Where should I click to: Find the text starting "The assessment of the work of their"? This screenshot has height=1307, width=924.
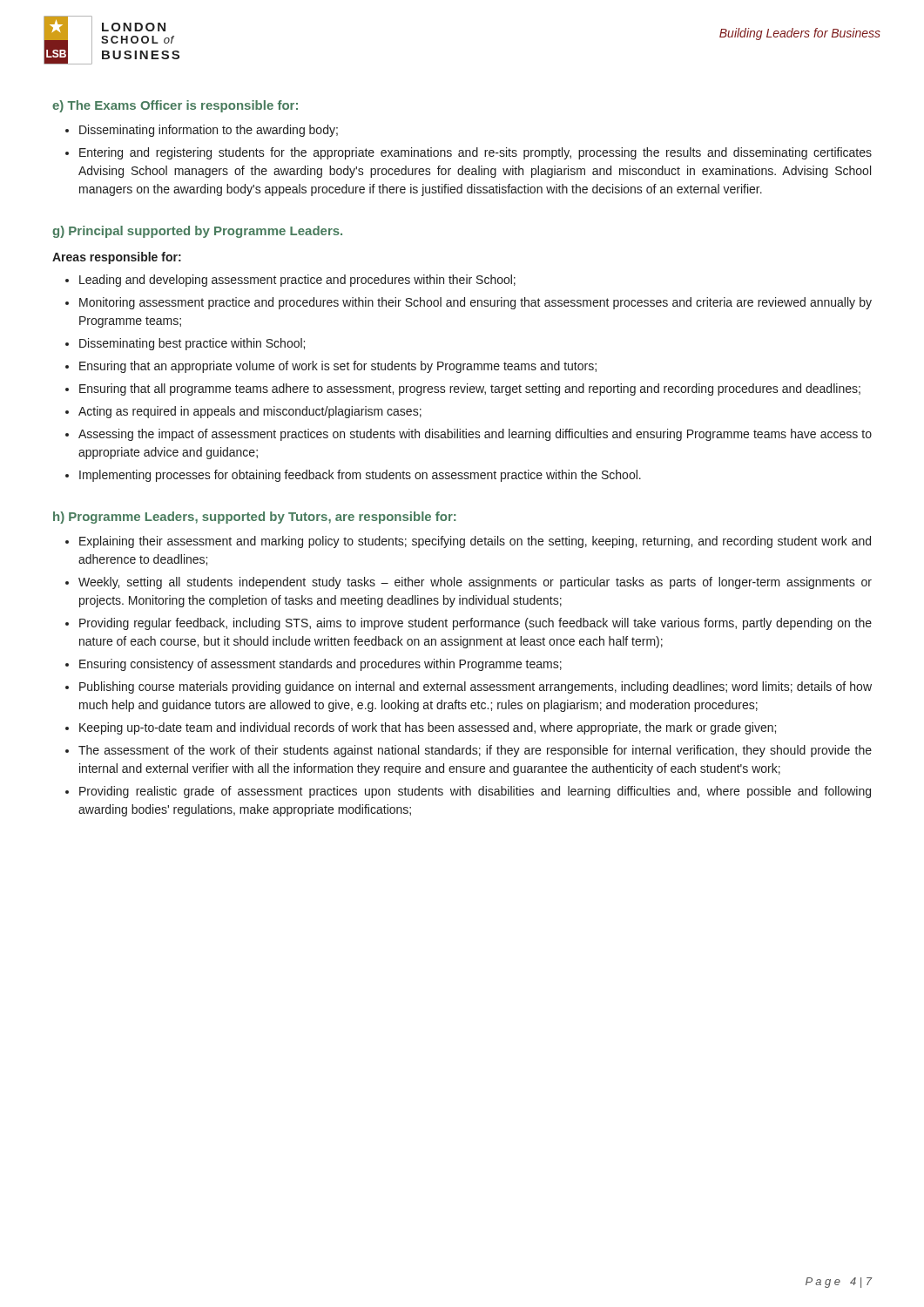point(475,759)
